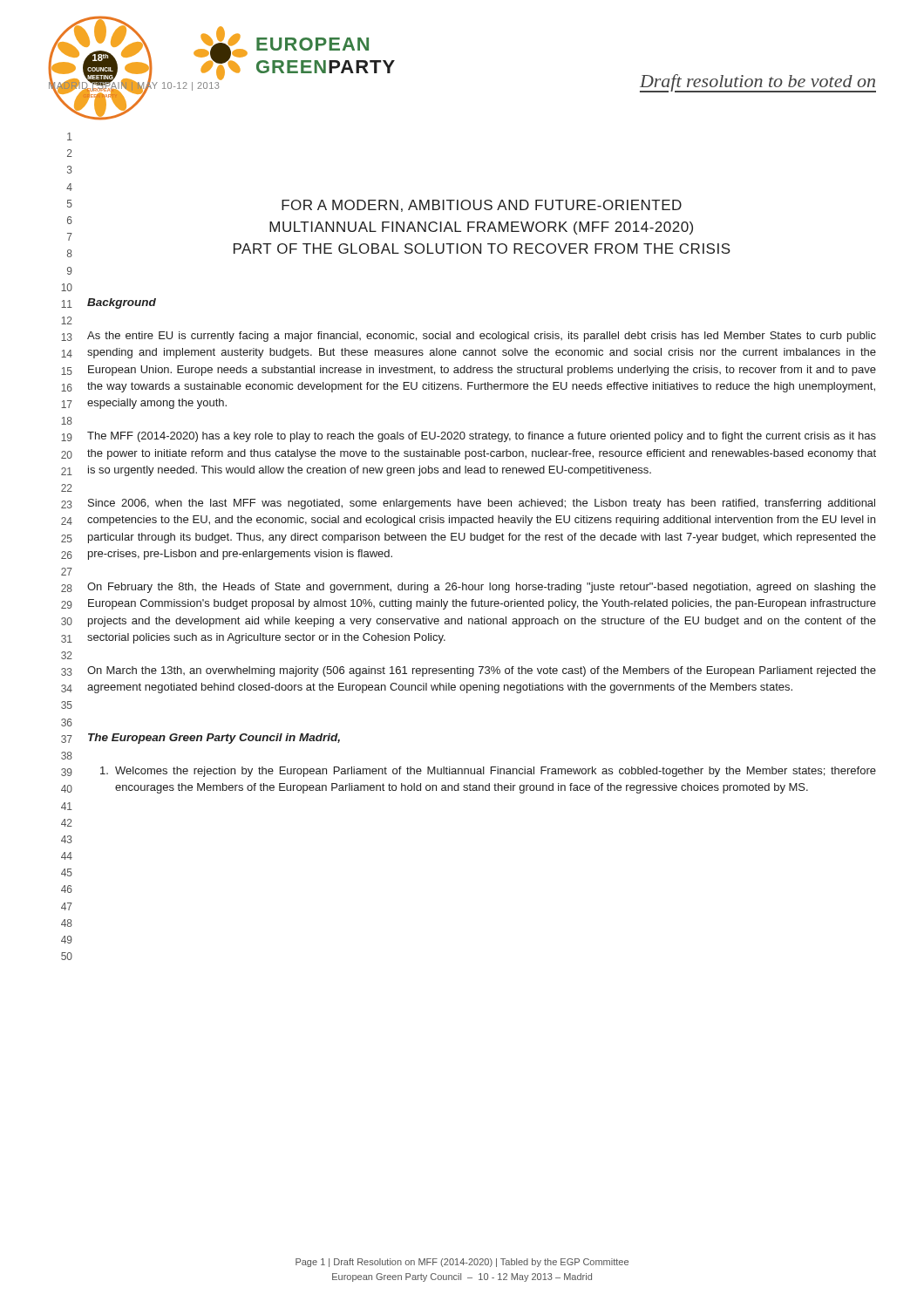This screenshot has height=1308, width=924.
Task: Find the title on this page that starts "FOR A MODERN, AMBITIOUS AND FUTURE-ORIENTED MULTIANNUAL FINANCIAL"
Action: 482,227
